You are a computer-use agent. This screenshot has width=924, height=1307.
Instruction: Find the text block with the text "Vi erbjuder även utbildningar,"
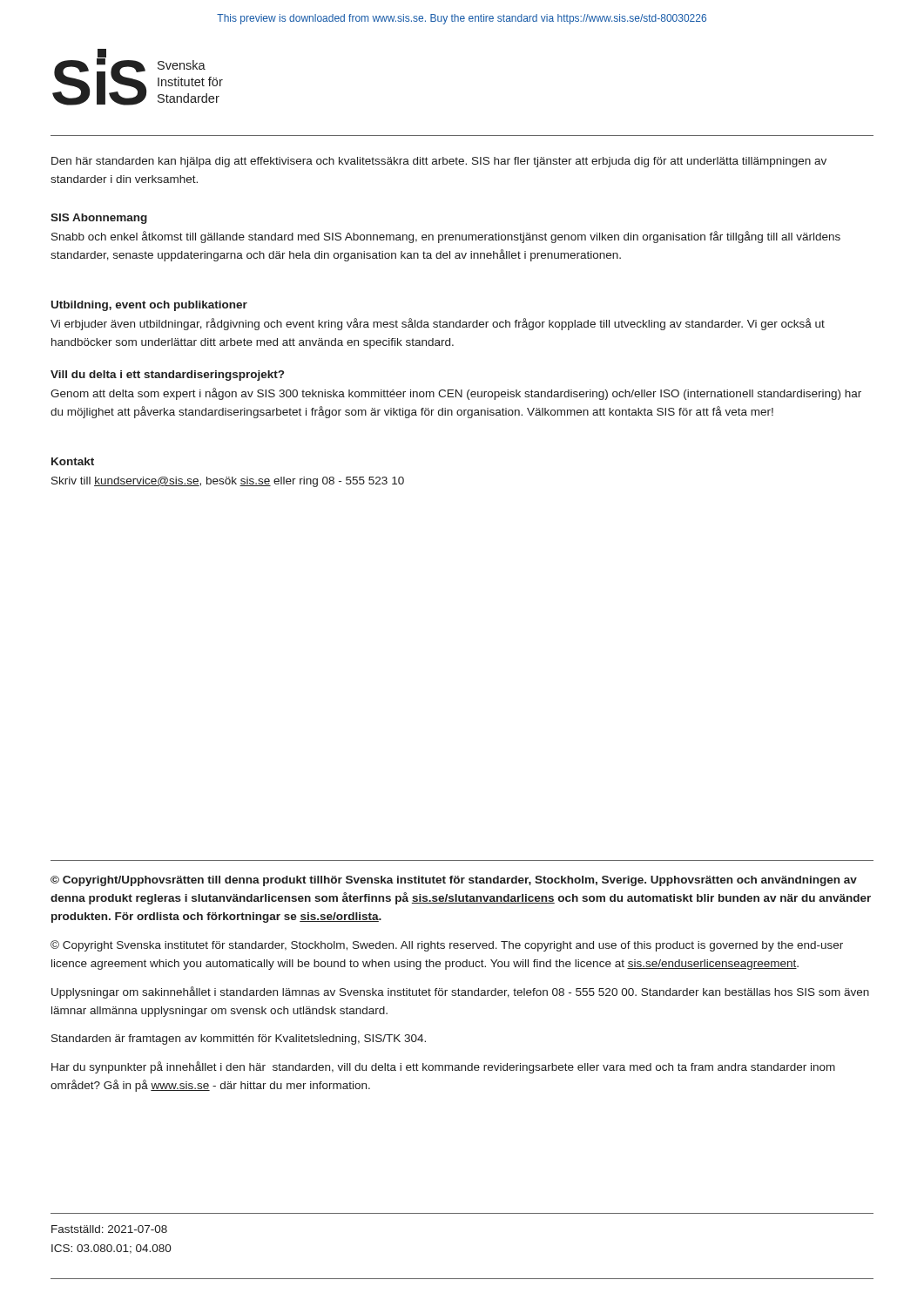pos(438,333)
